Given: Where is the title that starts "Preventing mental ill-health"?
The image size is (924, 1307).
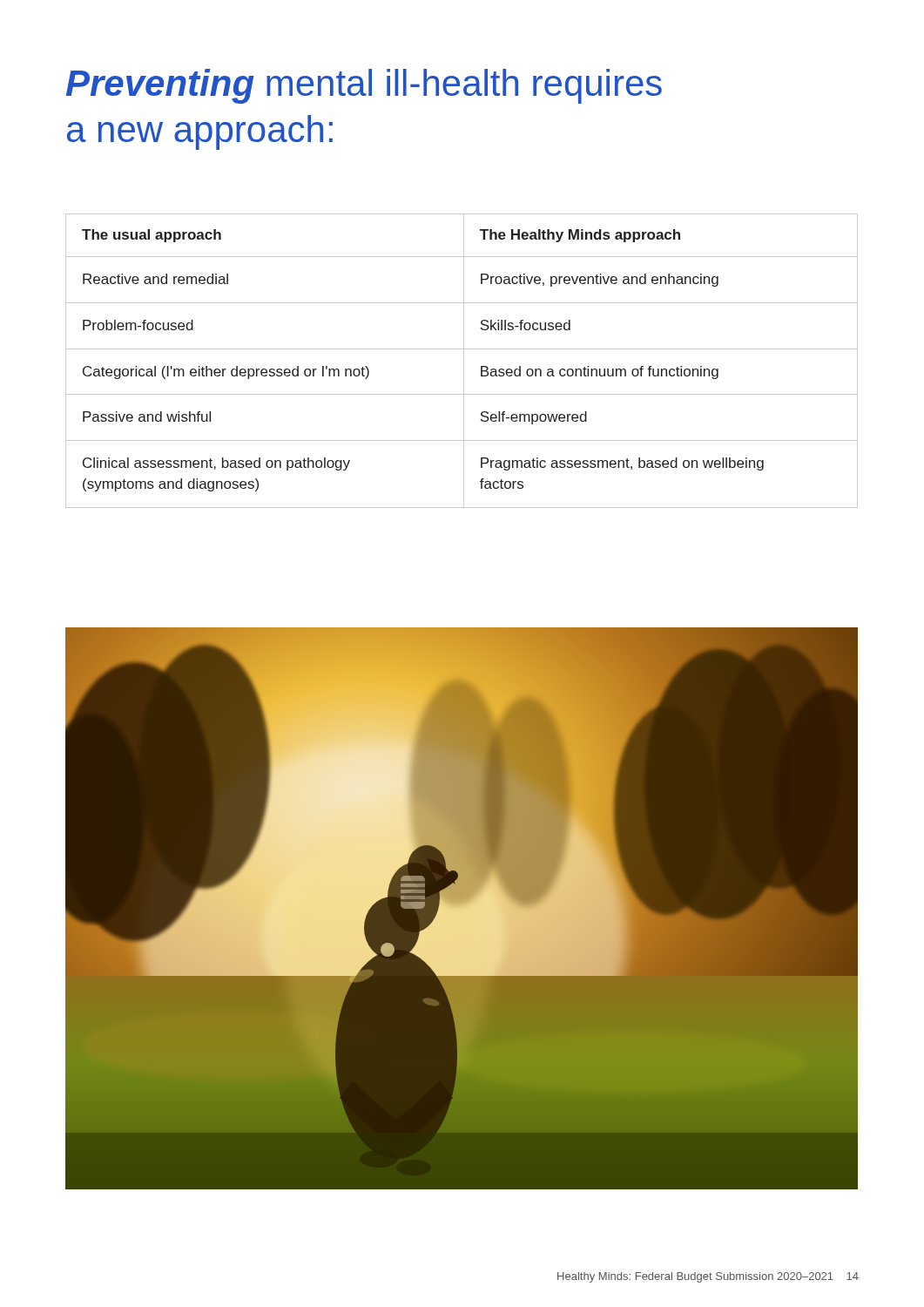Looking at the screenshot, I should [x=370, y=107].
